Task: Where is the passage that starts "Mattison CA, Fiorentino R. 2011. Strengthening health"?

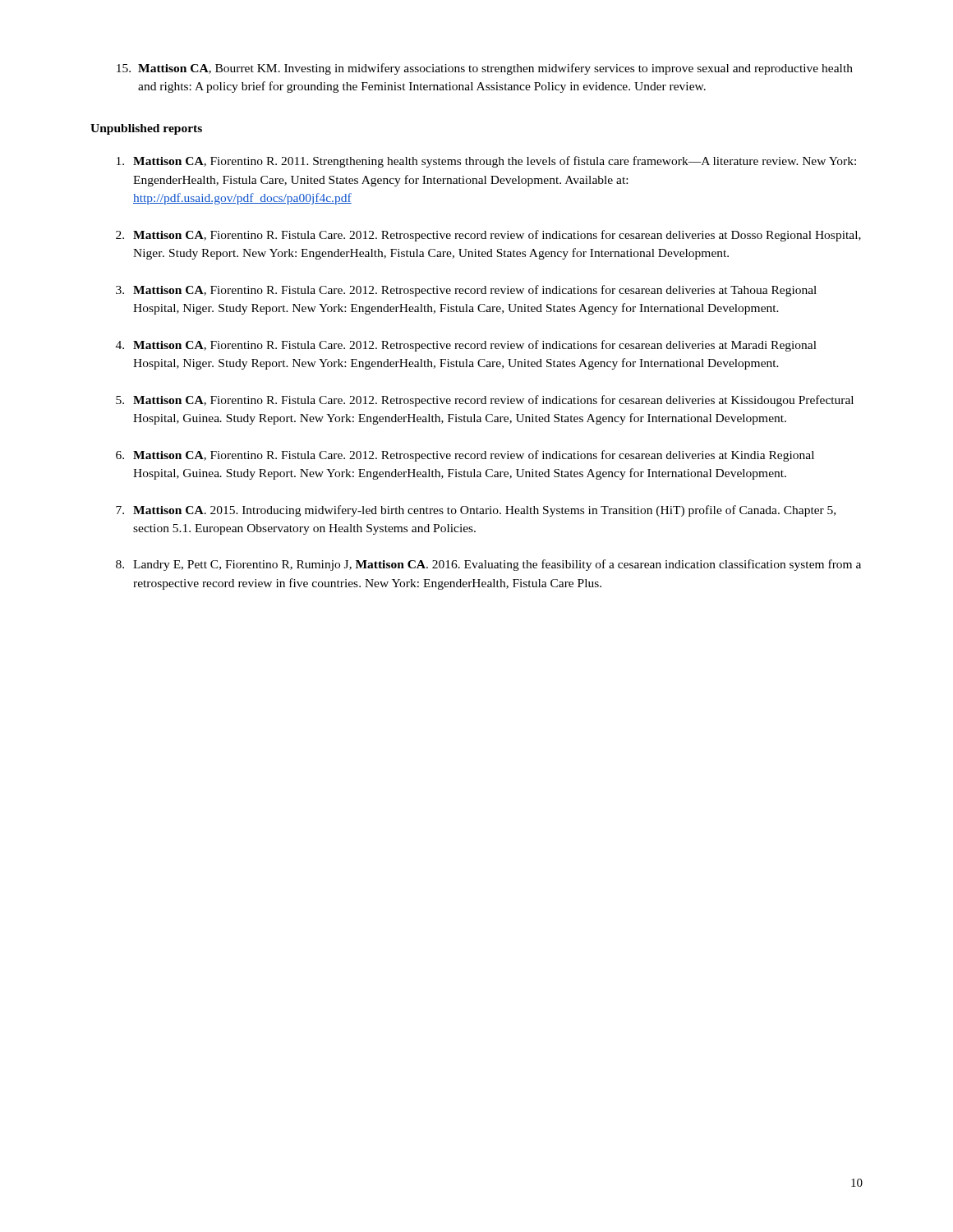Action: pos(476,180)
